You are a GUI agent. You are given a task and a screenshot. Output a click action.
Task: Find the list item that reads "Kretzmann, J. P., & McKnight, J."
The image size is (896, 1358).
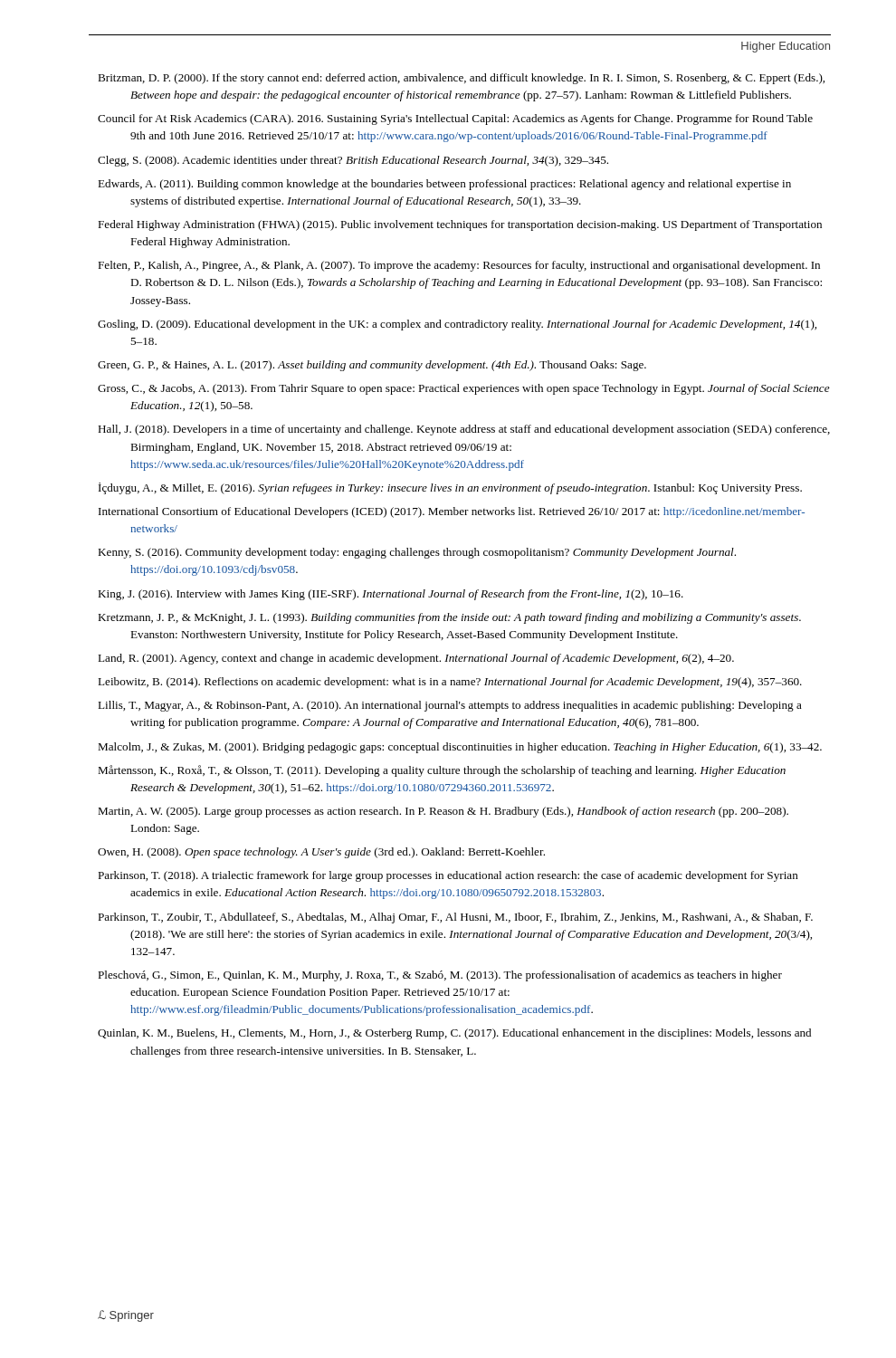(450, 625)
